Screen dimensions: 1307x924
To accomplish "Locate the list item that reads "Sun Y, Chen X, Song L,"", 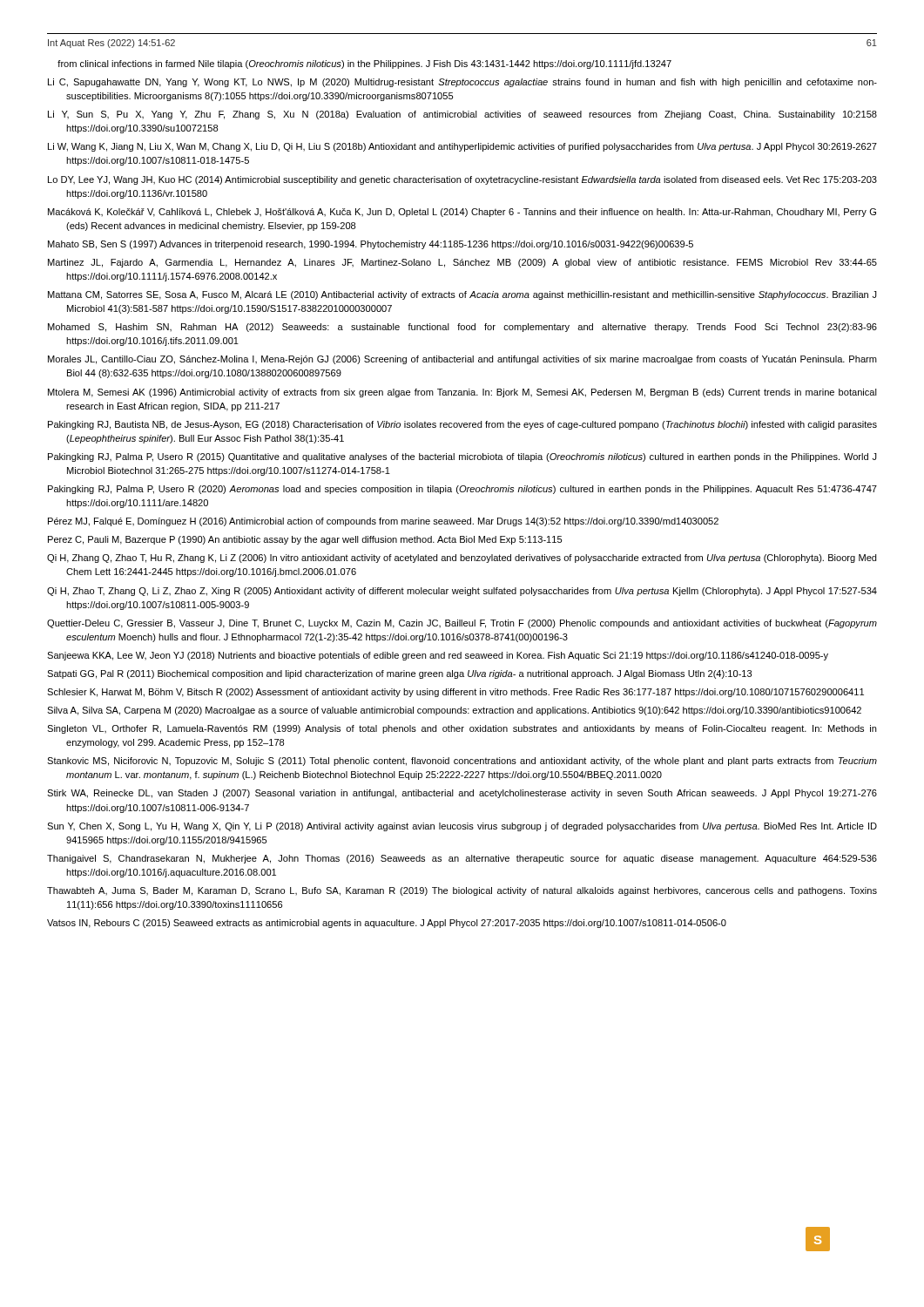I will point(462,833).
